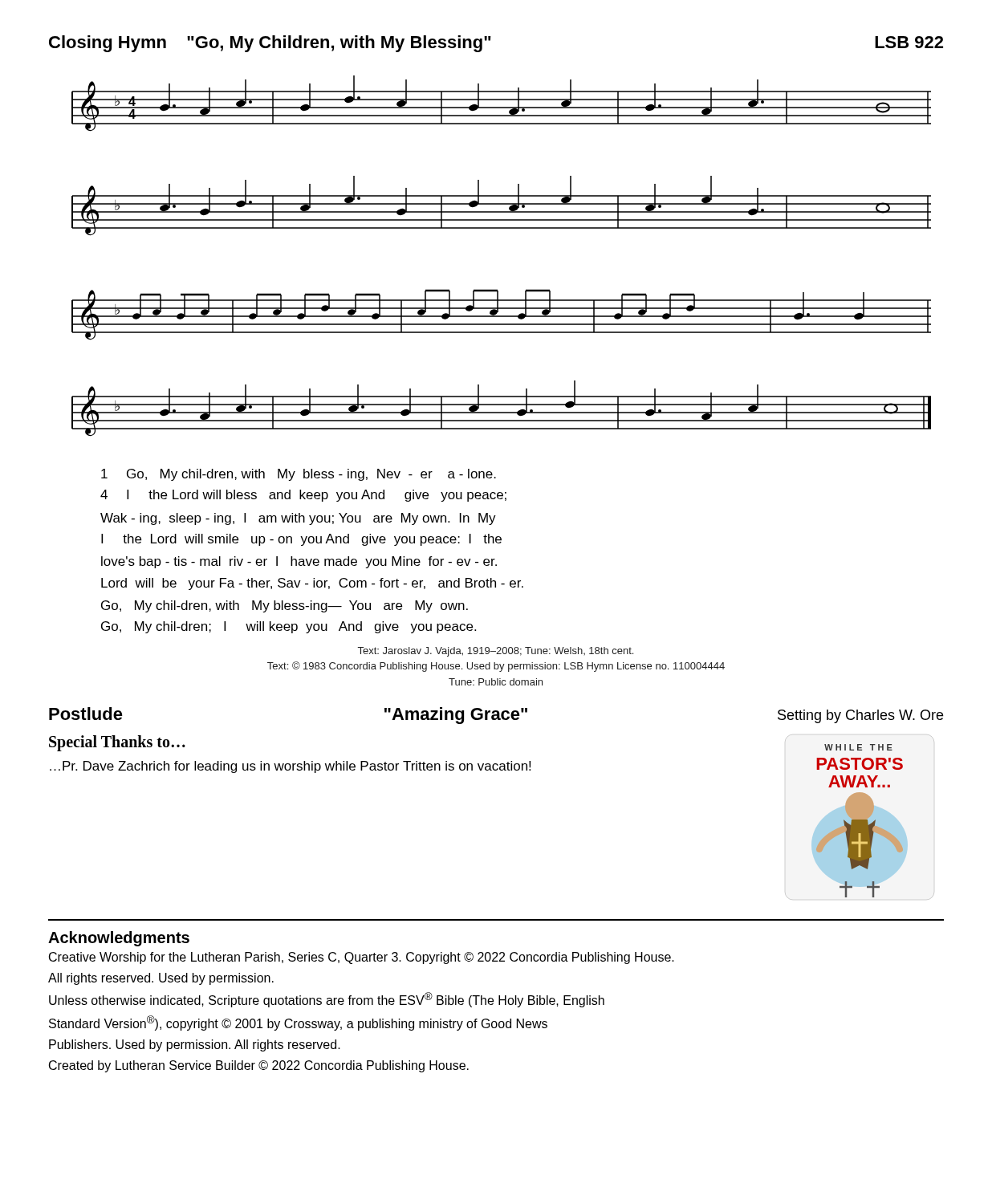992x1204 pixels.
Task: Find the block starting "1 Go, My chil-dren,"
Action: click(x=216, y=474)
